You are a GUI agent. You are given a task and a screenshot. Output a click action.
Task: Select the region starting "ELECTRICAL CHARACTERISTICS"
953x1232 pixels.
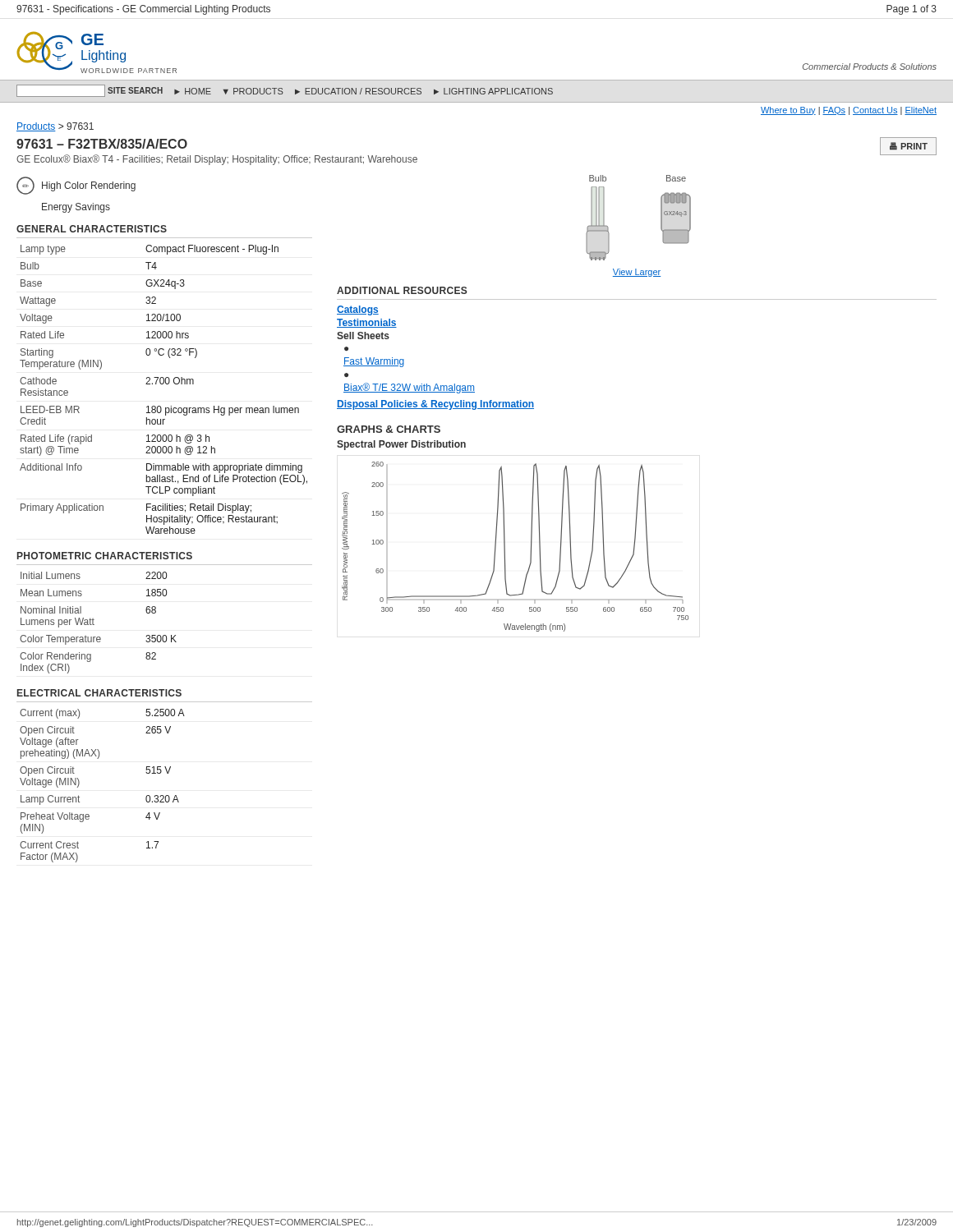[99, 693]
